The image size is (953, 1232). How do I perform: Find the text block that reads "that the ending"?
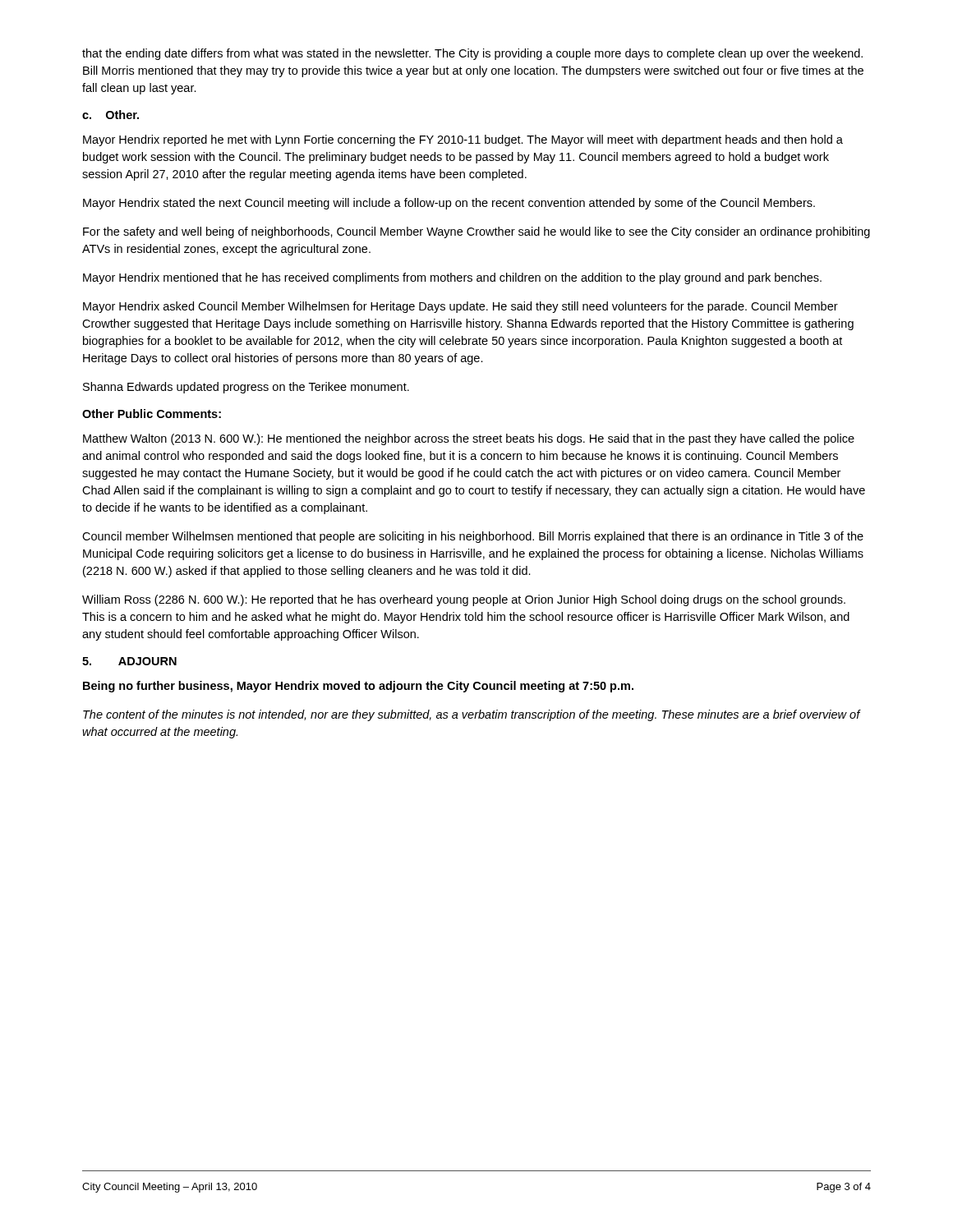pyautogui.click(x=476, y=71)
